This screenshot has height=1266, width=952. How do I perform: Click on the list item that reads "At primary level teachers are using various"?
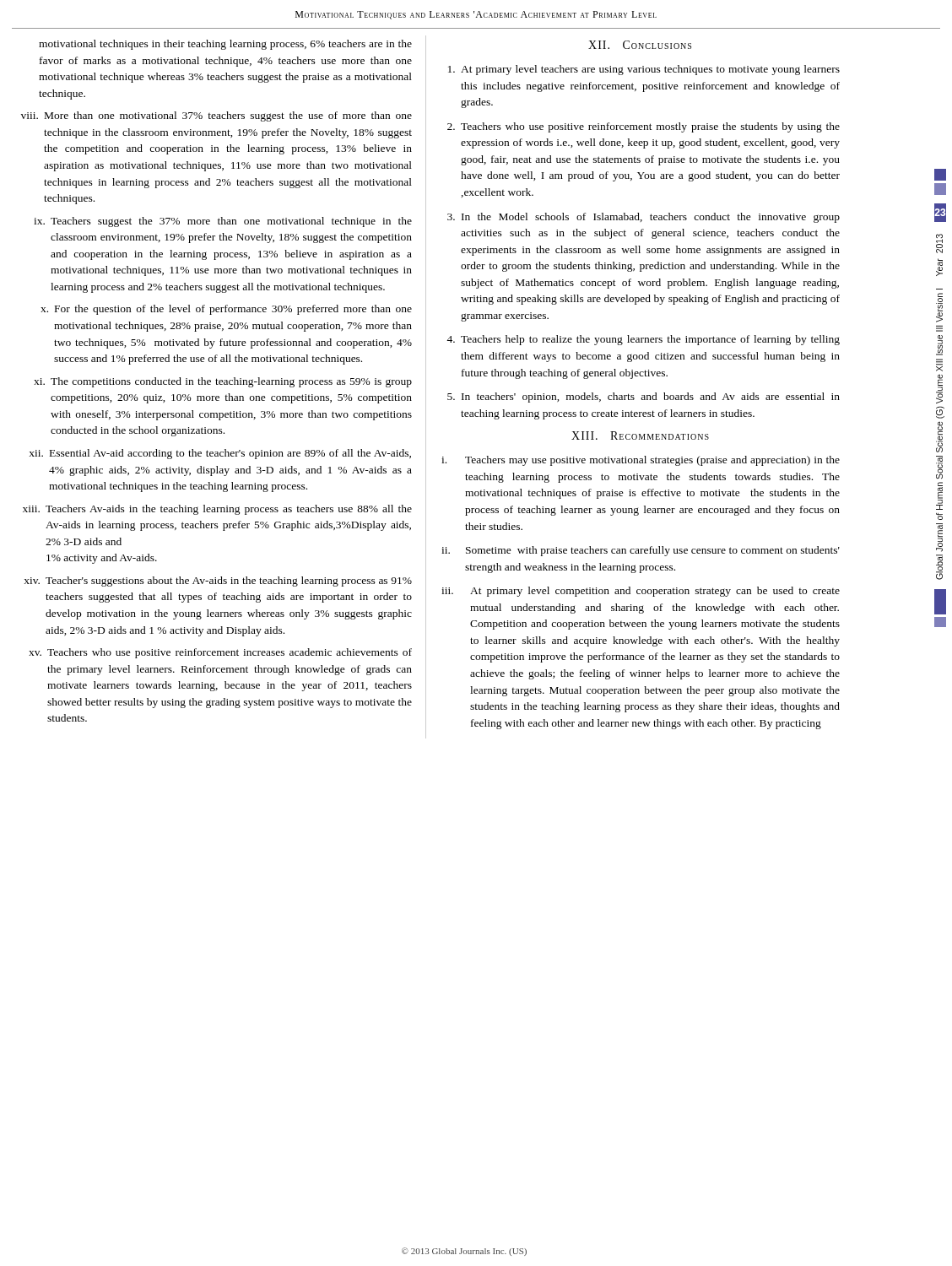649,241
